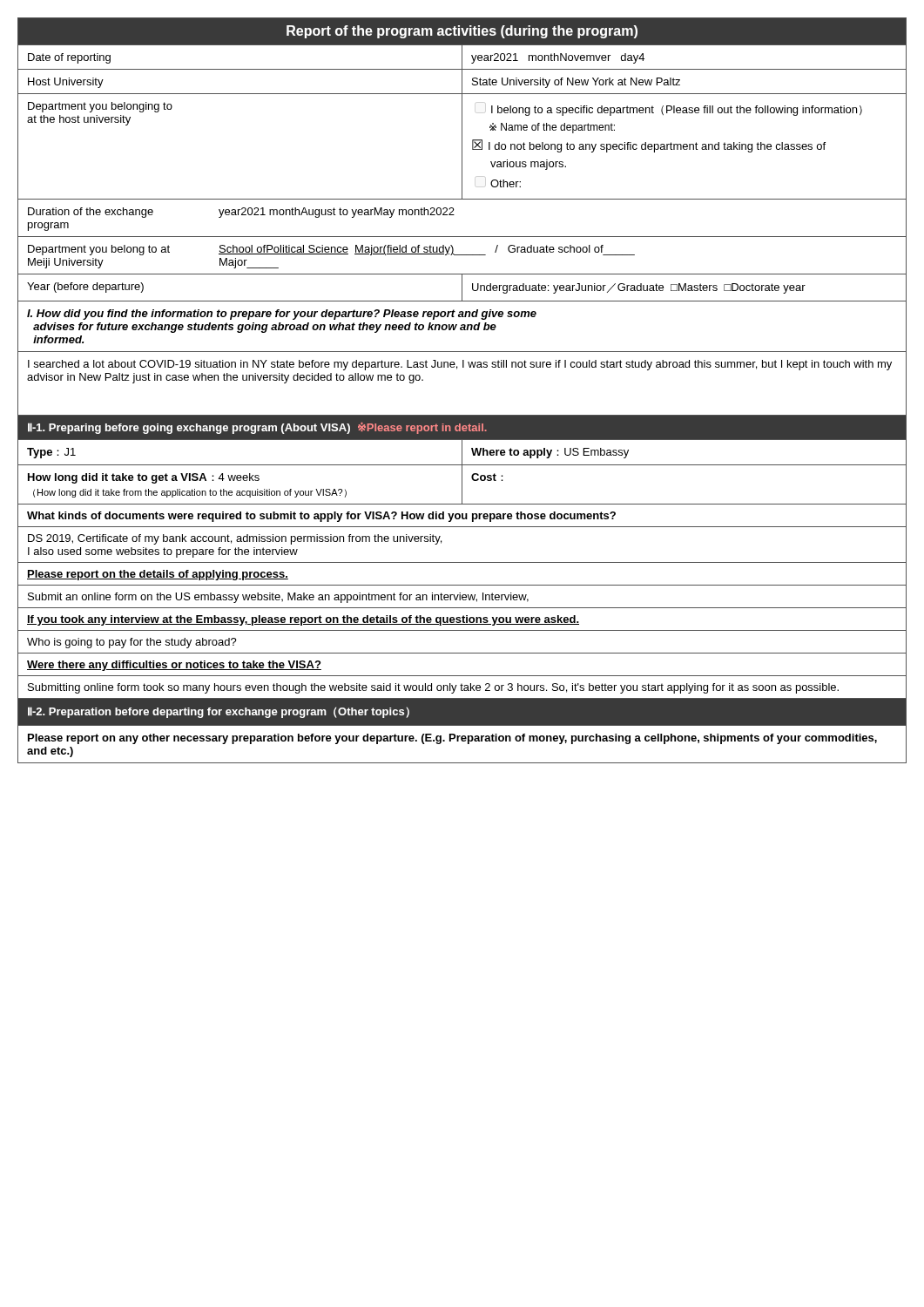
Task: Point to the element starting "I. How did you find the"
Action: [282, 326]
